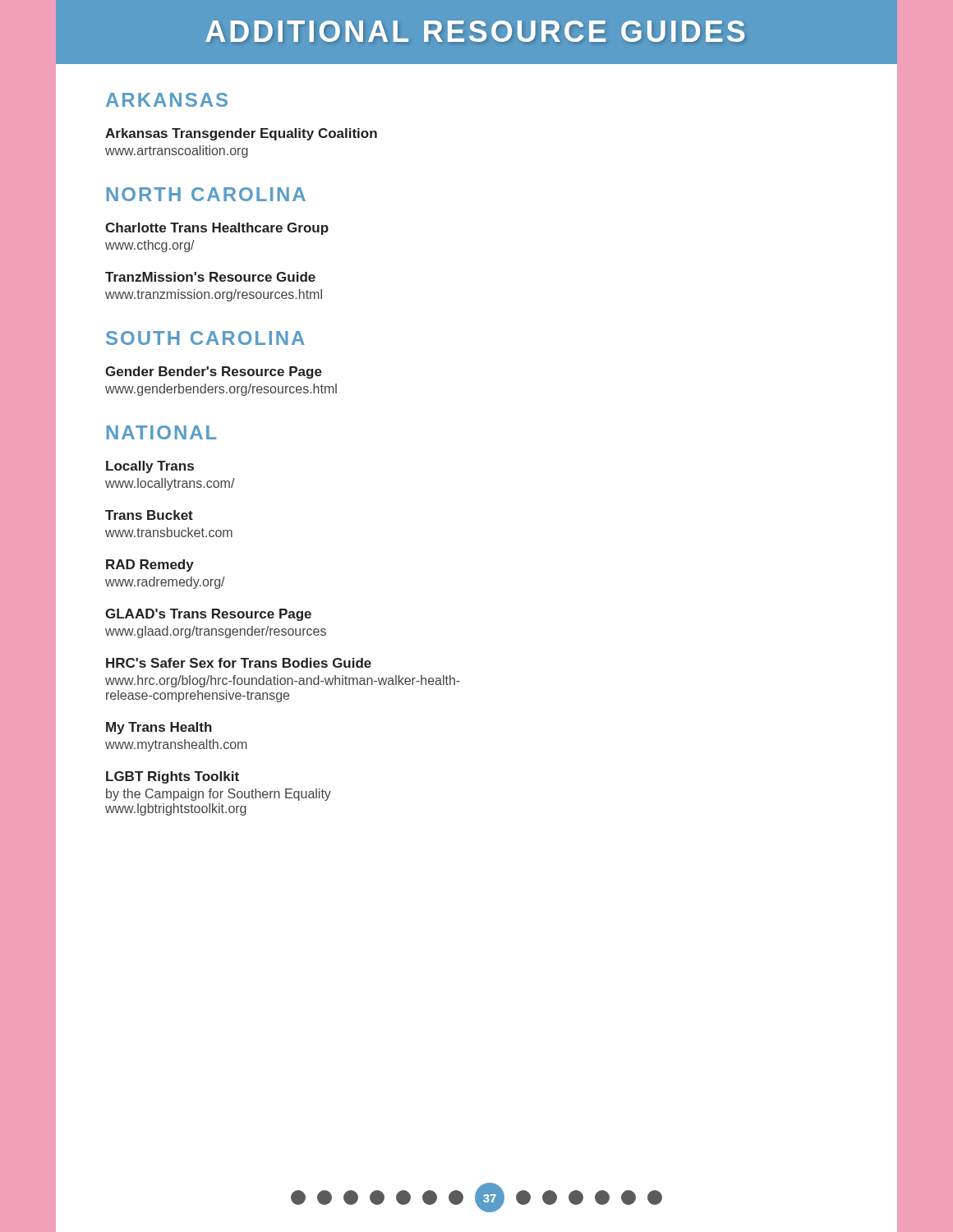Locate the text starting "RAD Remedy www.radremedy.org/"
This screenshot has width=953, height=1232.
(150, 565)
